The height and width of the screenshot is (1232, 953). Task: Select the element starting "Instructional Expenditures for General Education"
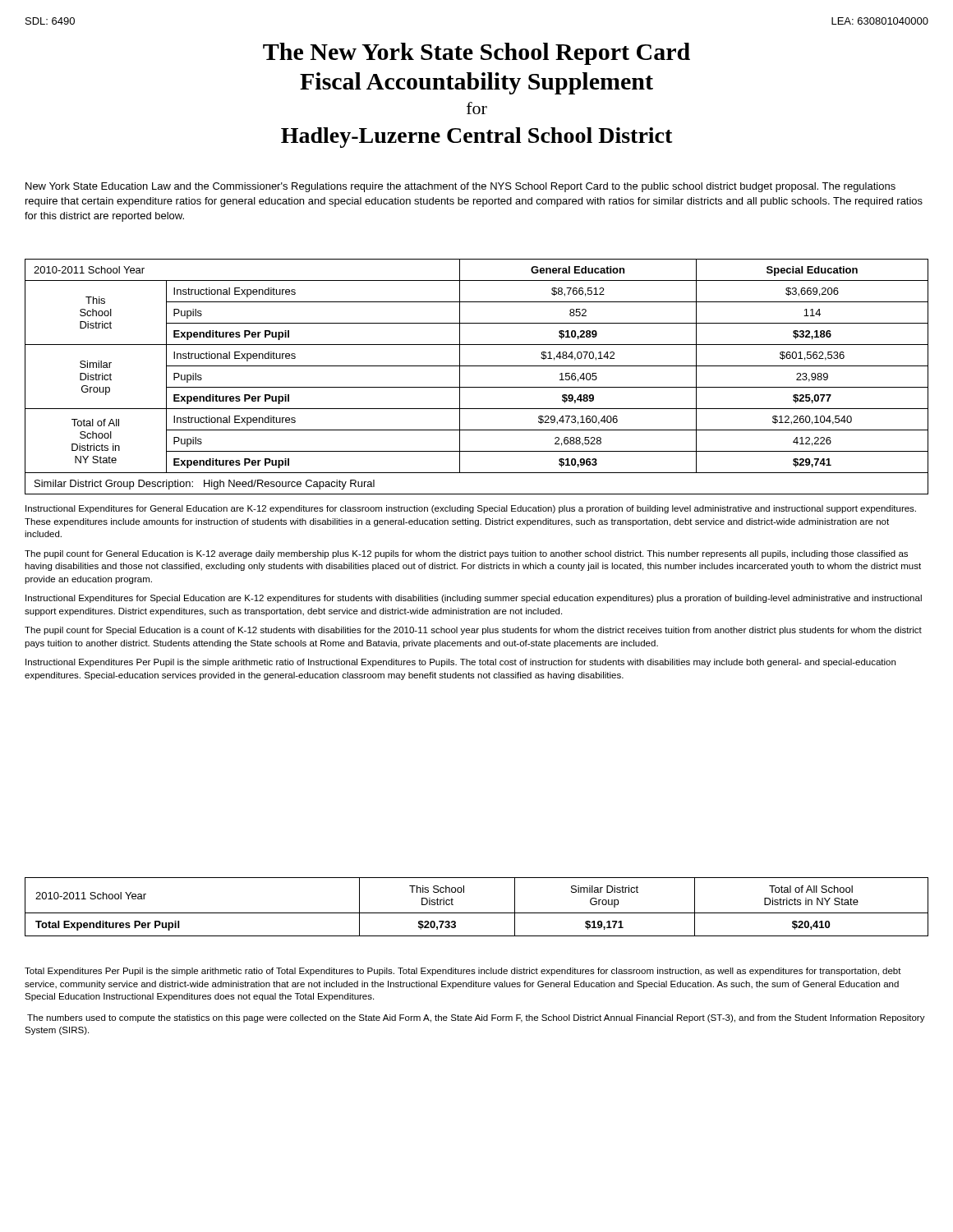pos(476,592)
